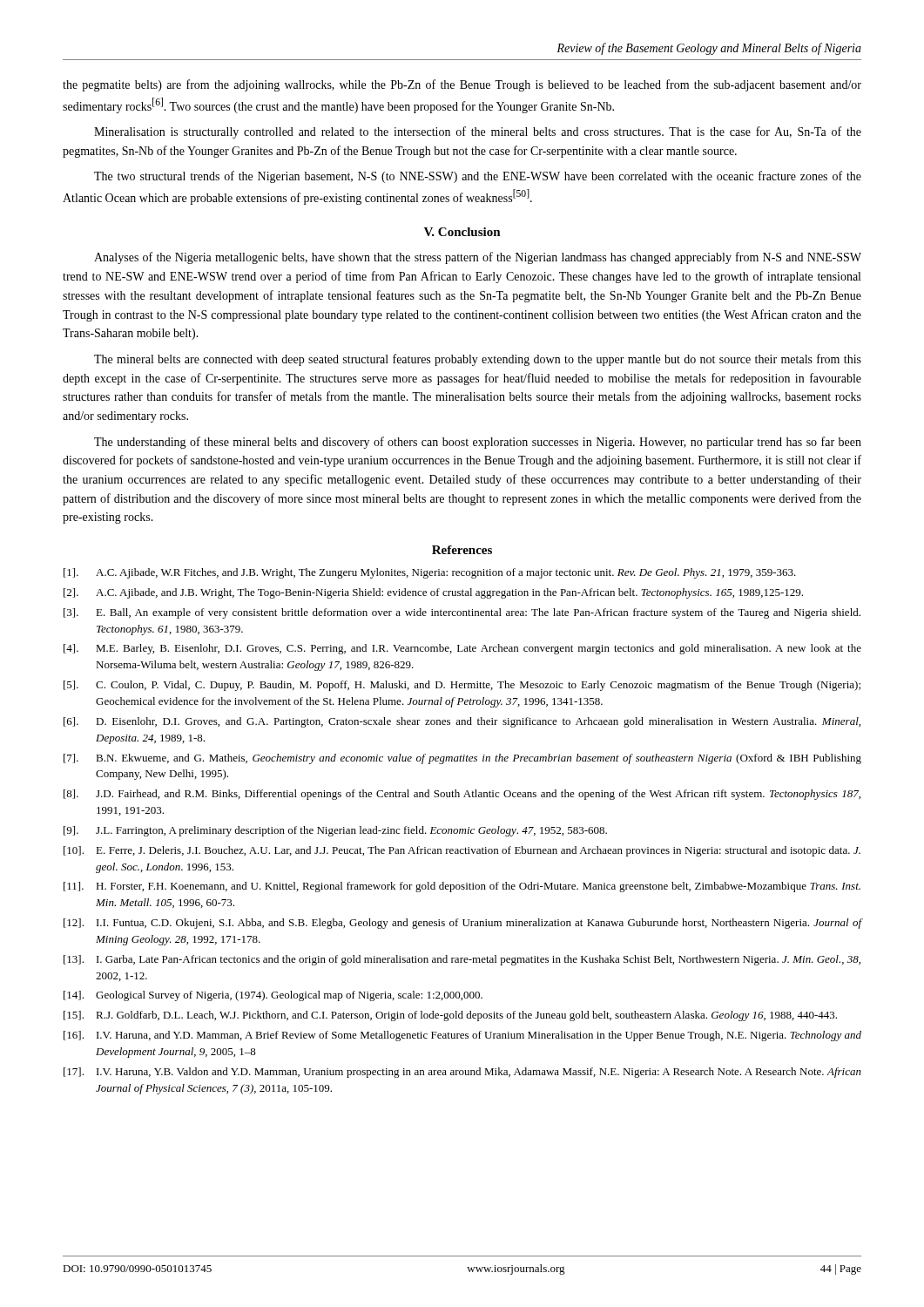Locate the text block that reads "the pegmatite belts) are from the"
This screenshot has width=924, height=1307.
click(462, 96)
